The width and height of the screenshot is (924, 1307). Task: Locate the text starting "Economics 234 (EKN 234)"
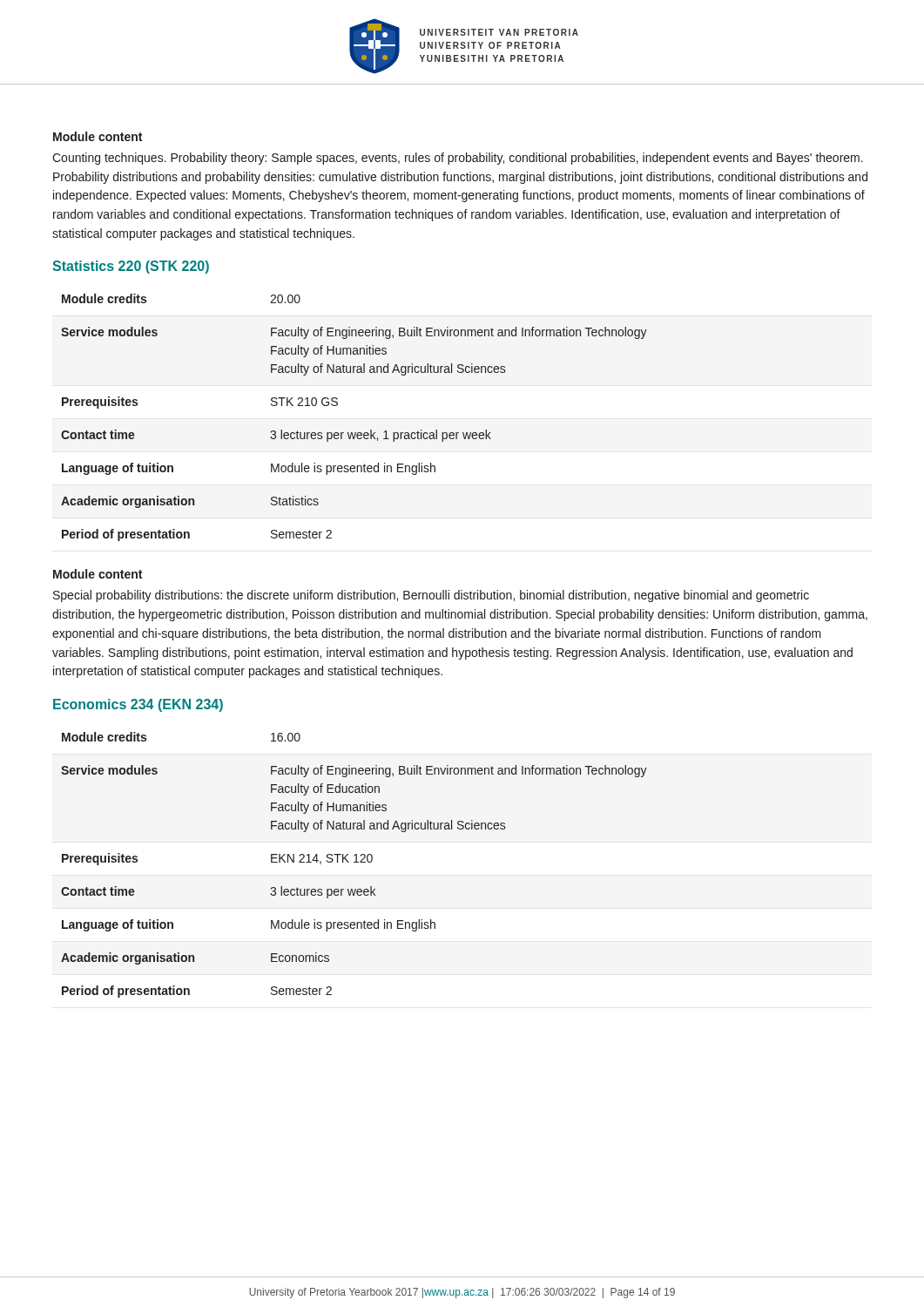pos(138,704)
